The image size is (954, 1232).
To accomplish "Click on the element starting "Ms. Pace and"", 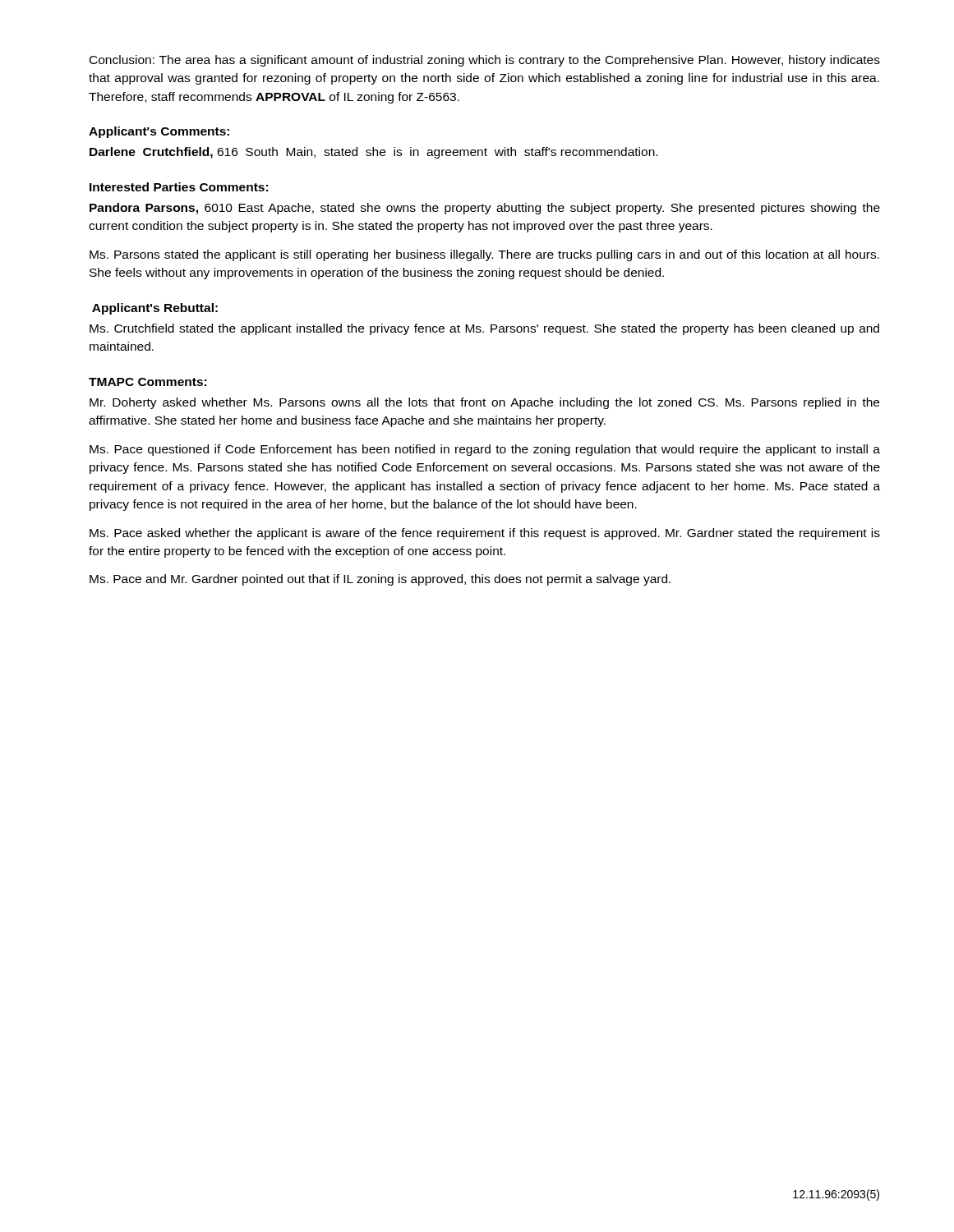I will pyautogui.click(x=380, y=579).
